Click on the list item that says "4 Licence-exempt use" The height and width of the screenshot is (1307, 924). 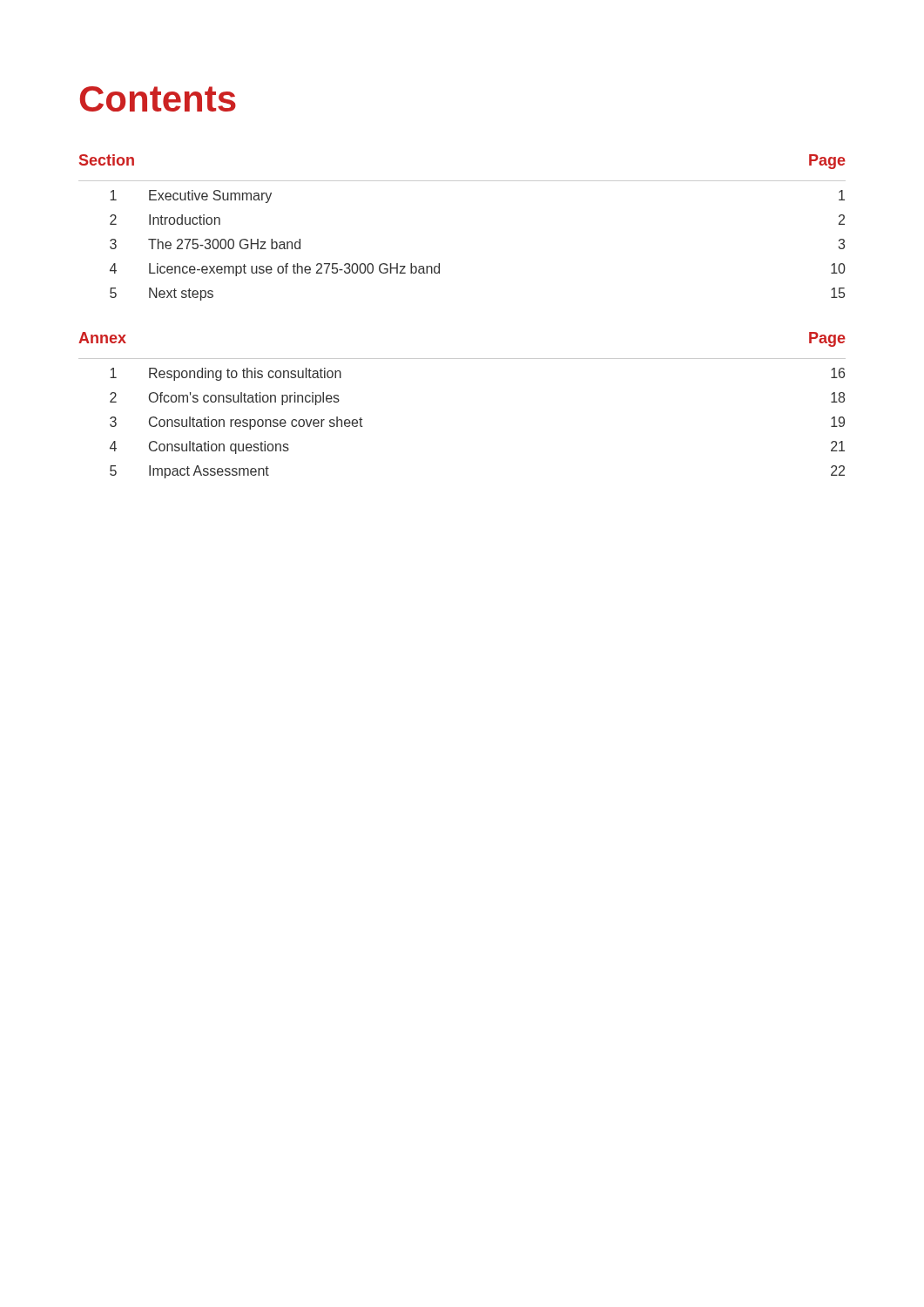tap(294, 270)
